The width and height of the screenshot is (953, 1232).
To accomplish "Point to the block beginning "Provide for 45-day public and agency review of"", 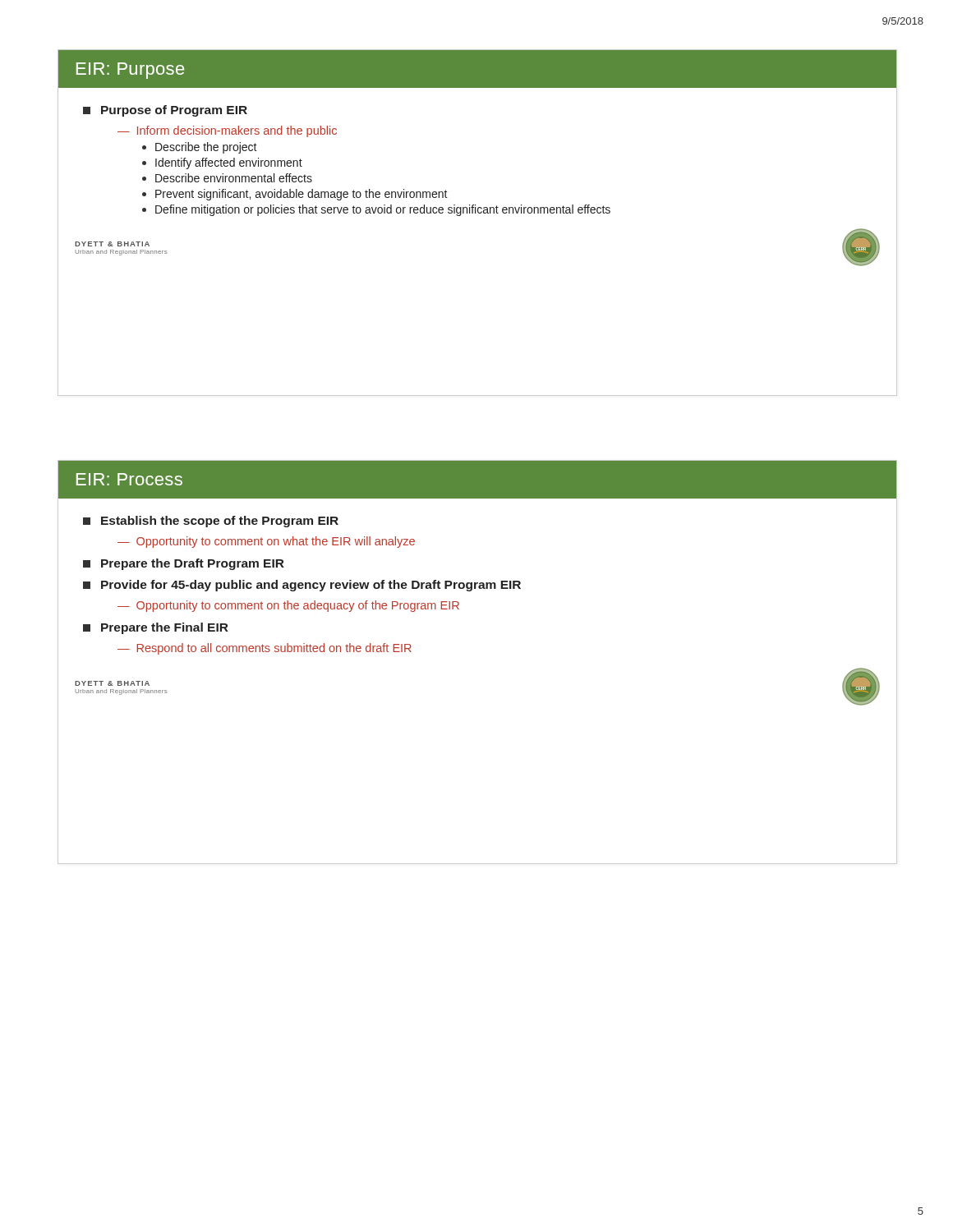I will (302, 585).
